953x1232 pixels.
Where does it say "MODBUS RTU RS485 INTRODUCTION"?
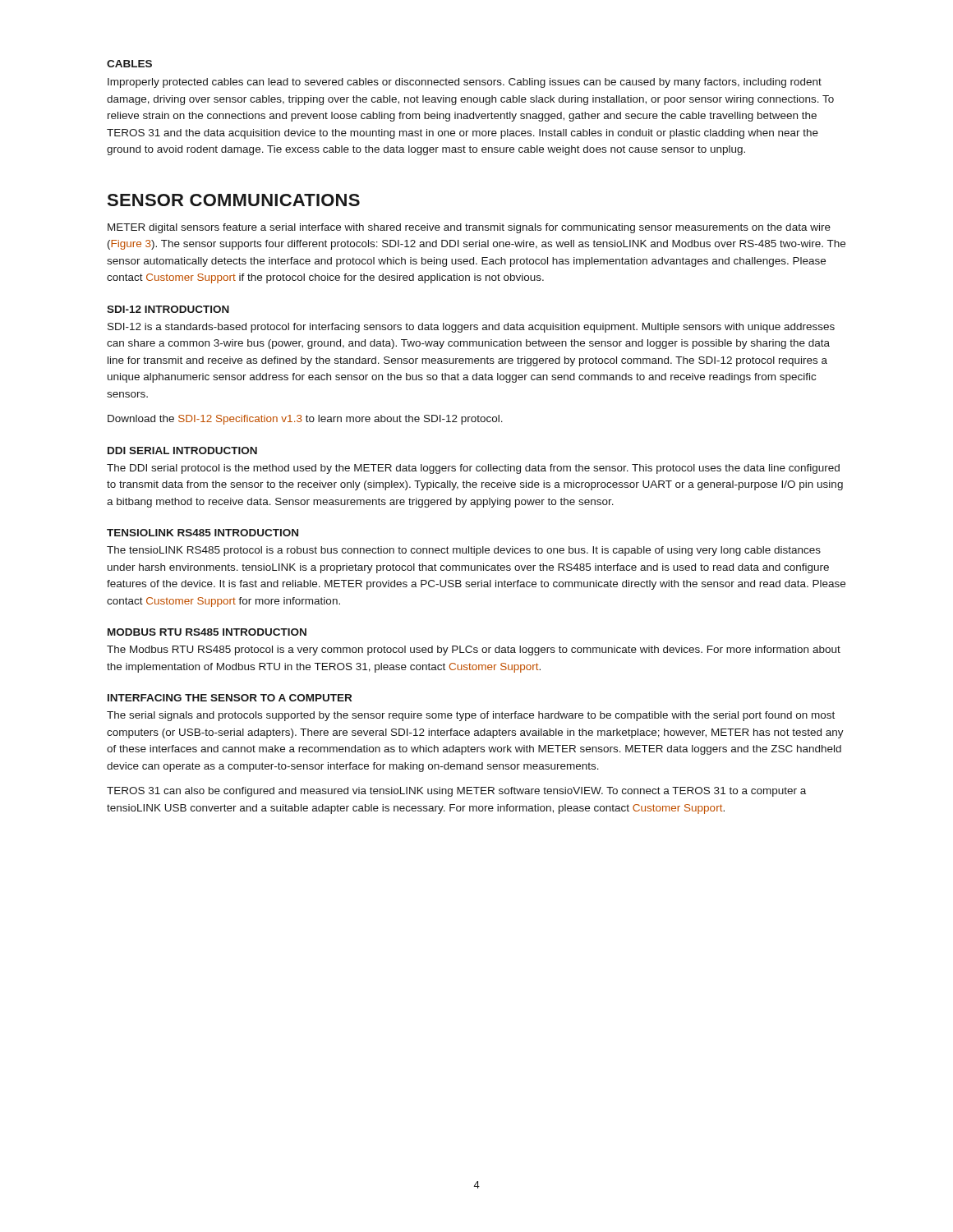click(207, 632)
